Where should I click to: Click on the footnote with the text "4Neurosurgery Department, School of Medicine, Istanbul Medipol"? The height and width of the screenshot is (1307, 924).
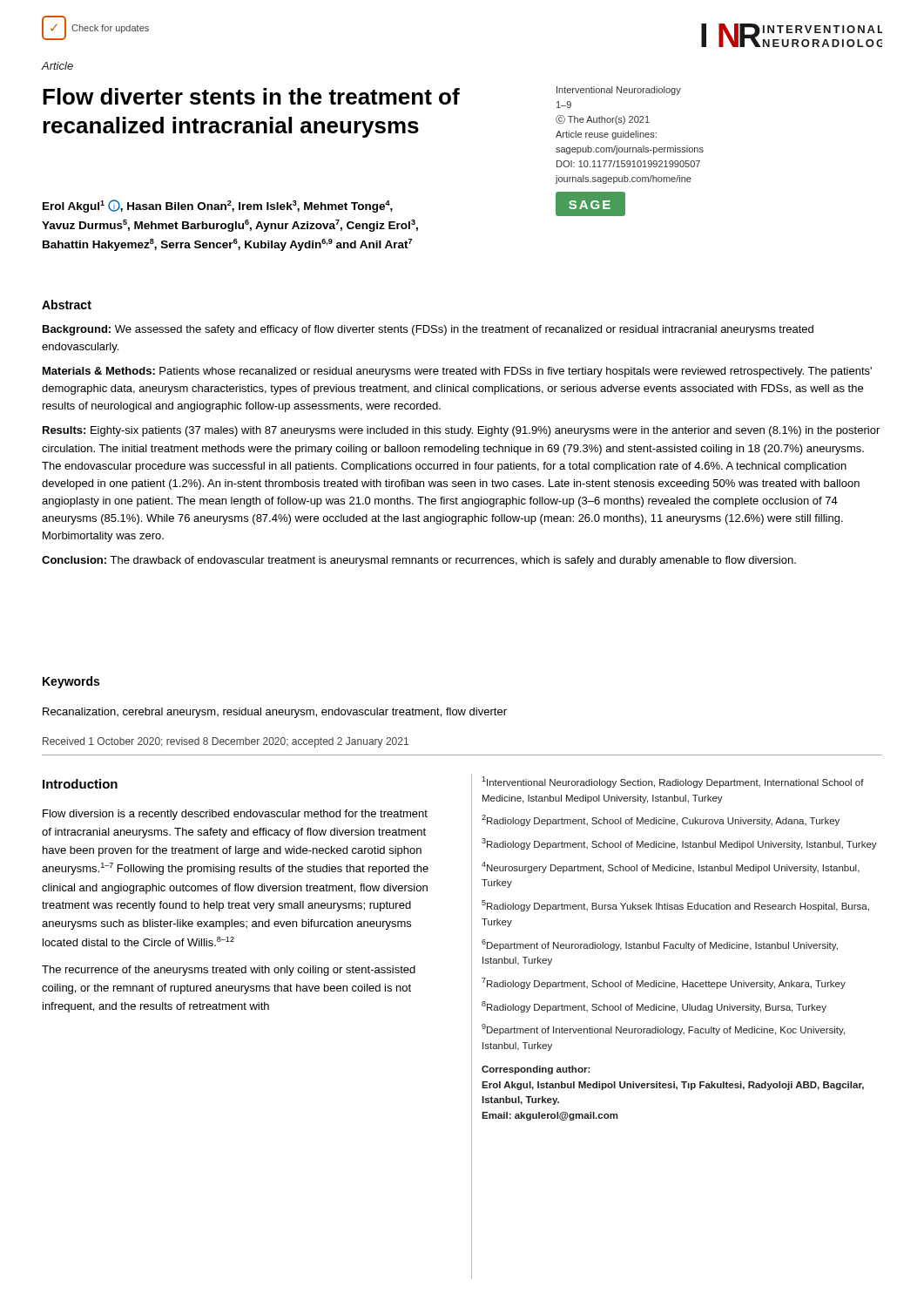(680, 875)
